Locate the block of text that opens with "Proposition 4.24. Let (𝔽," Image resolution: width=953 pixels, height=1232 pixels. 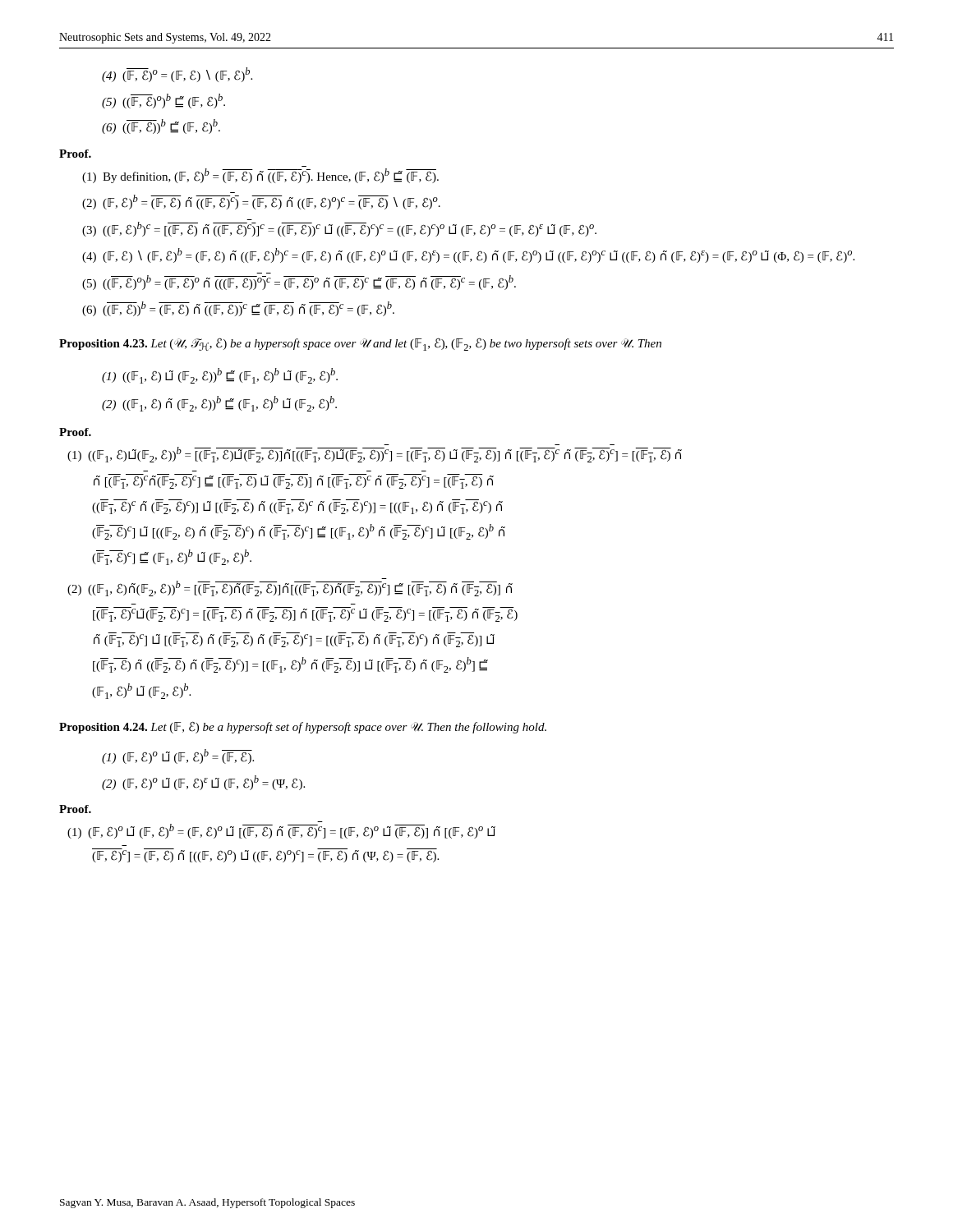click(x=303, y=727)
